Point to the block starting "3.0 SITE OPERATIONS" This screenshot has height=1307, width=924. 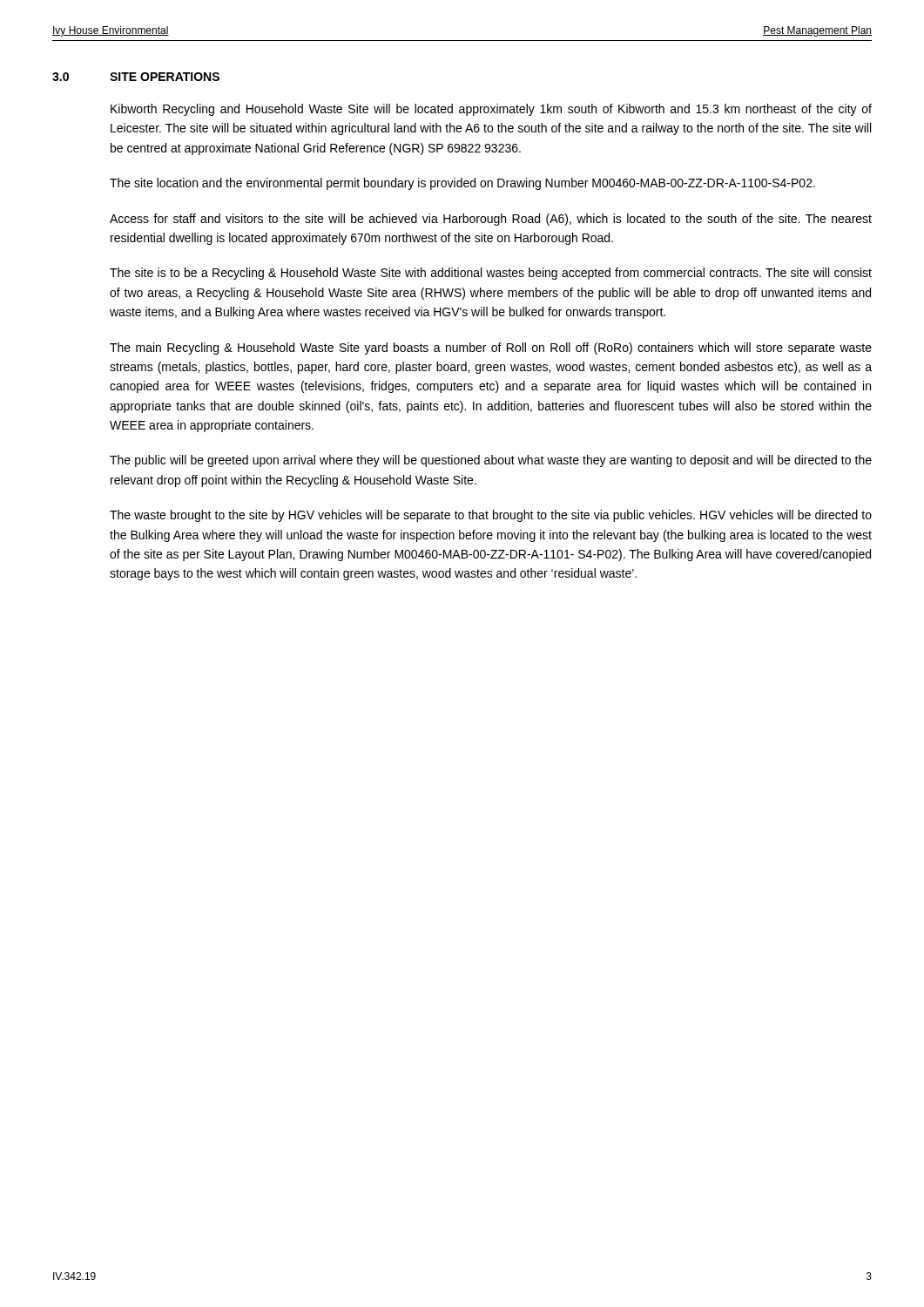point(136,77)
